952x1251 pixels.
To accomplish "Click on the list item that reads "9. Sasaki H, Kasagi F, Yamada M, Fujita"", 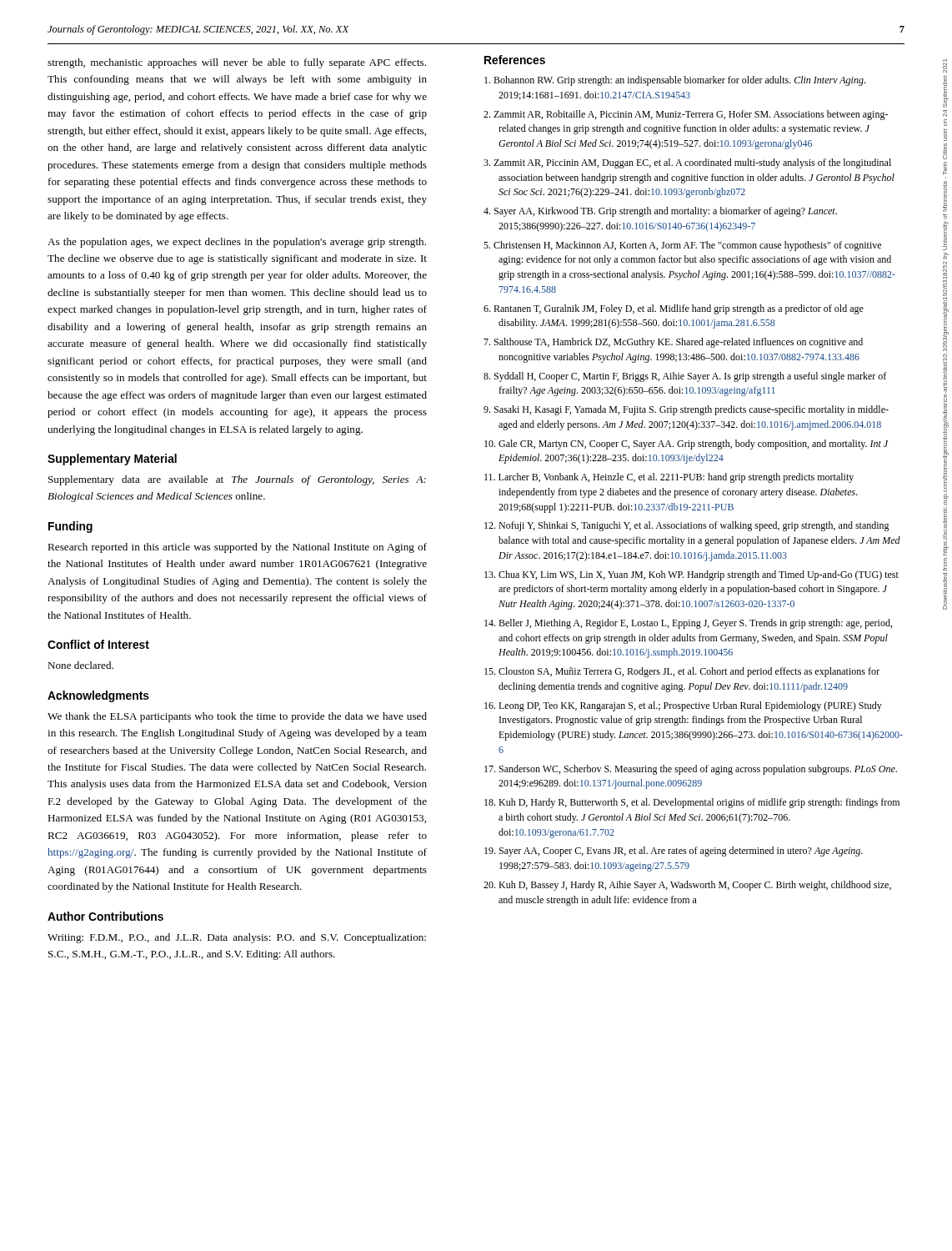I will (x=686, y=417).
